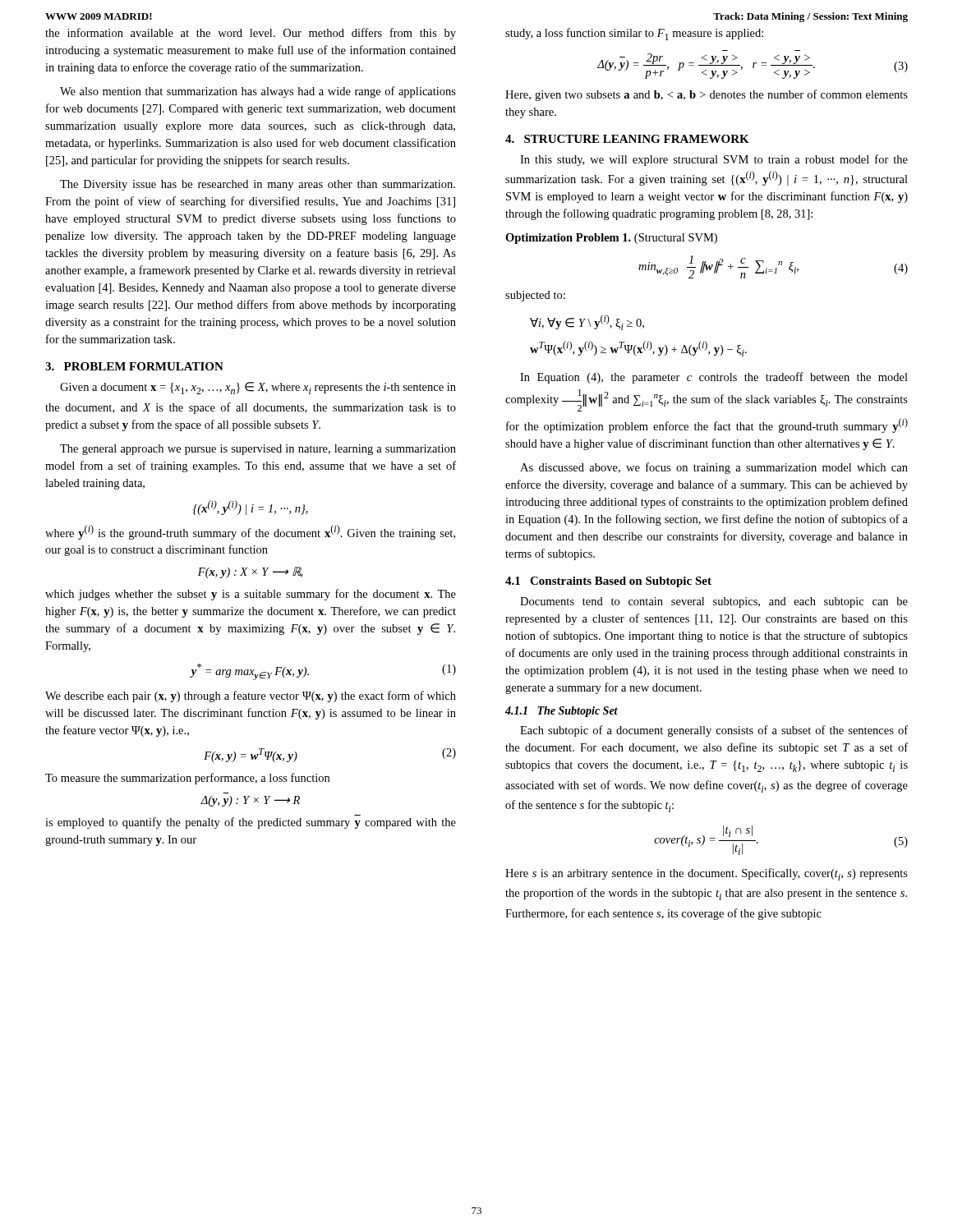Click on the formula that says "F(x, y) = wTΨ(x, y) (2)"
The image size is (953, 1232).
251,755
